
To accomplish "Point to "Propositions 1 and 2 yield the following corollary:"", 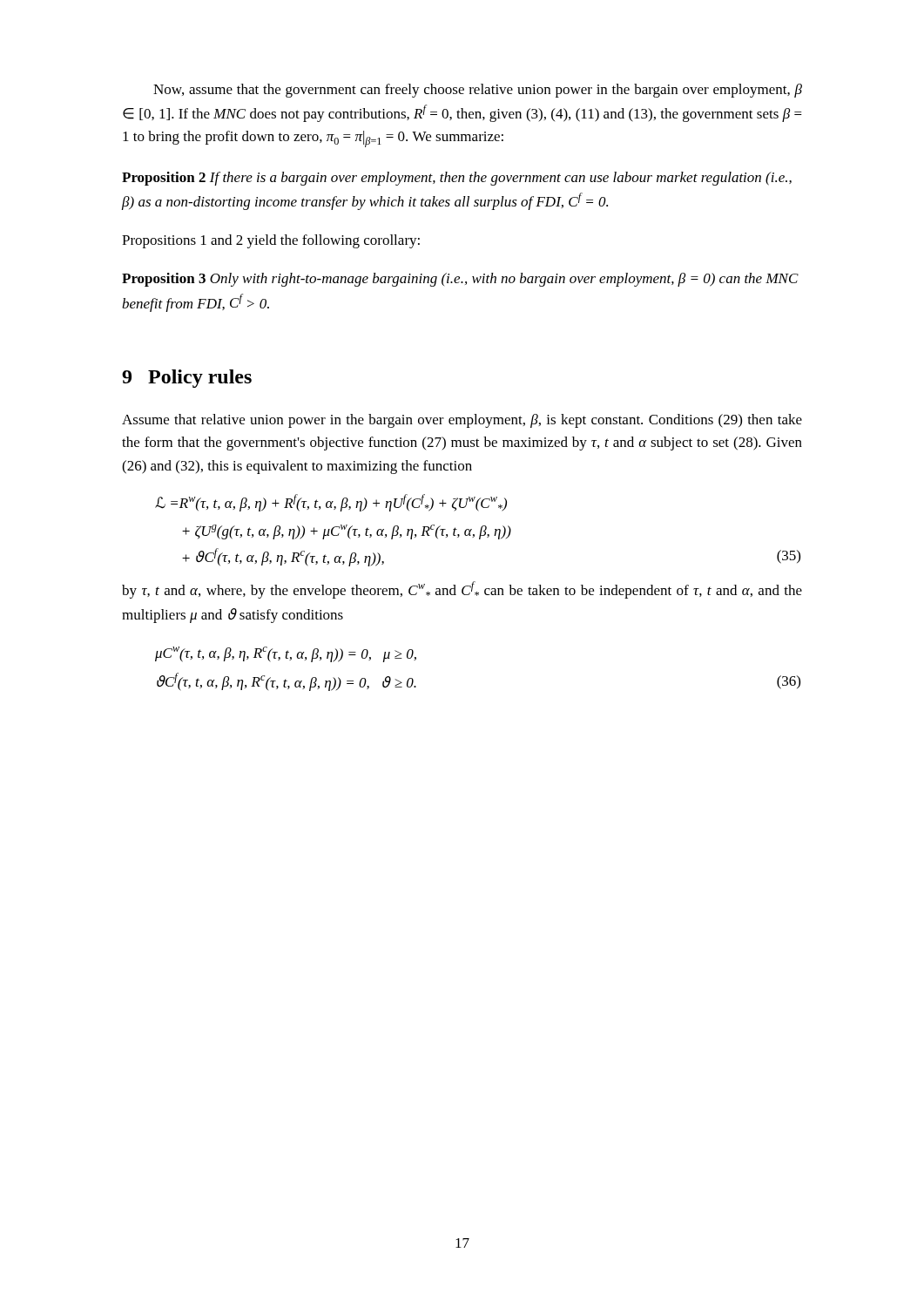I will click(x=271, y=241).
